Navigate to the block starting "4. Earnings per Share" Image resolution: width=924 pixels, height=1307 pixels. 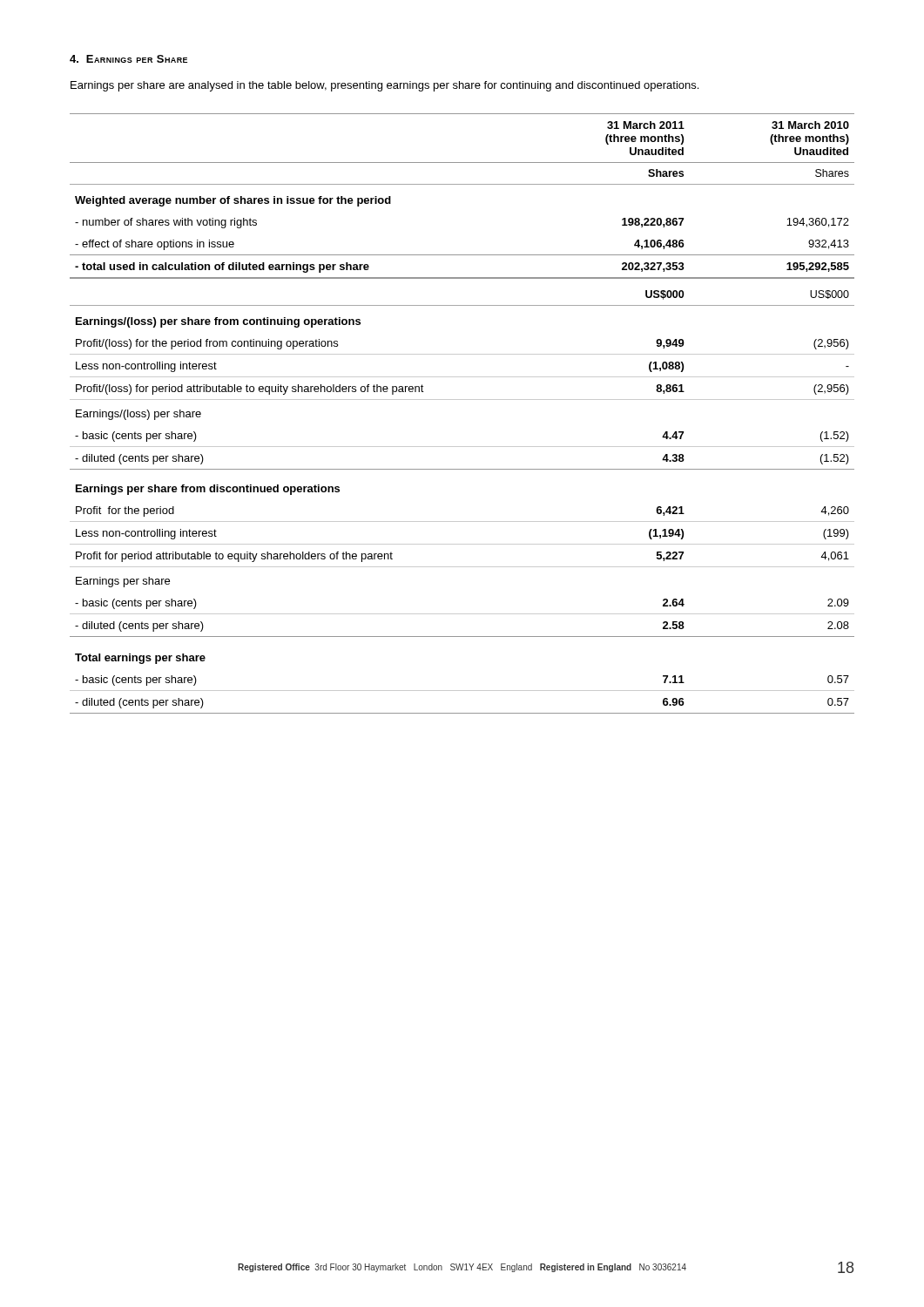click(129, 59)
